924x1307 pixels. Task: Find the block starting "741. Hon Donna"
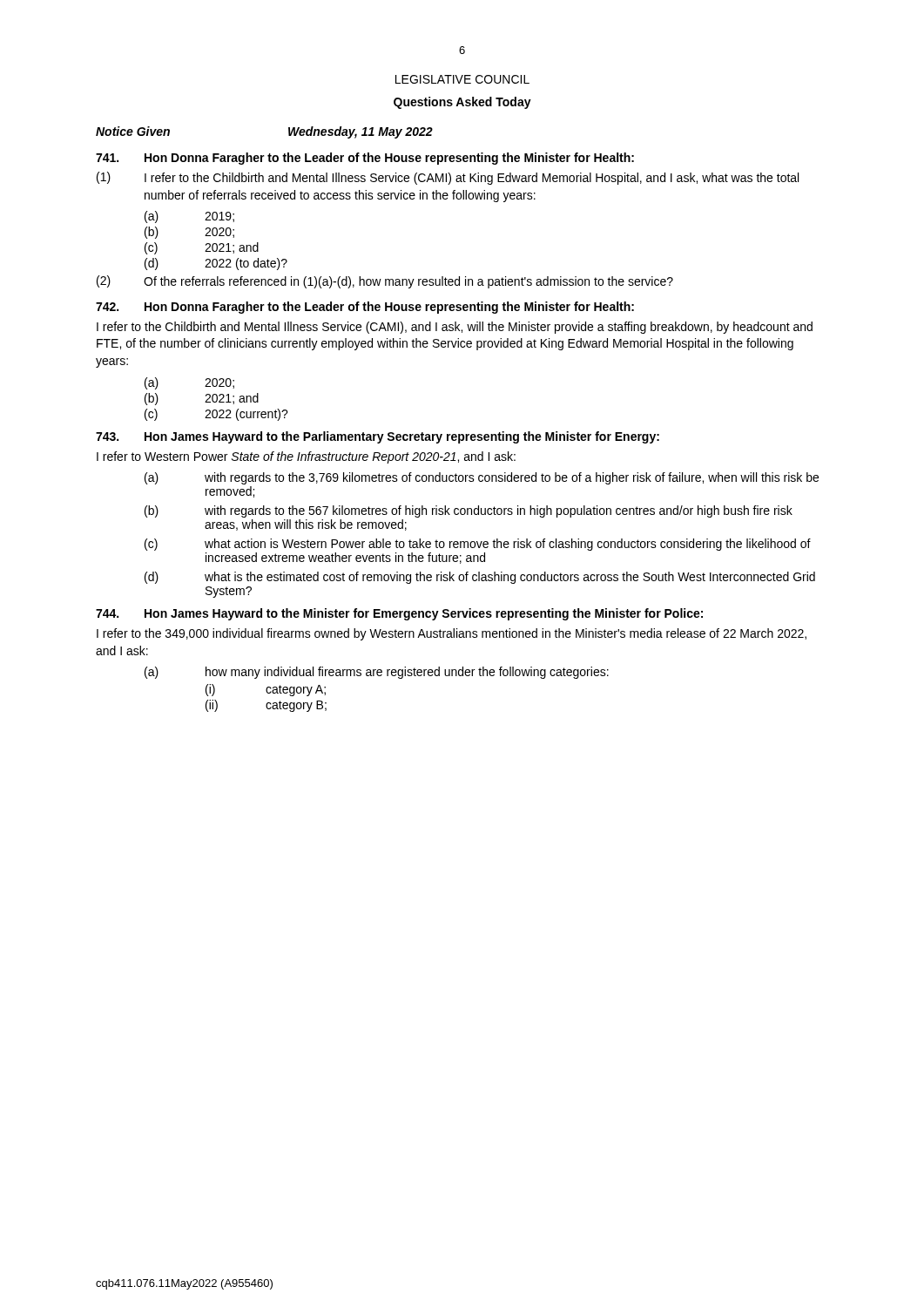pyautogui.click(x=462, y=158)
